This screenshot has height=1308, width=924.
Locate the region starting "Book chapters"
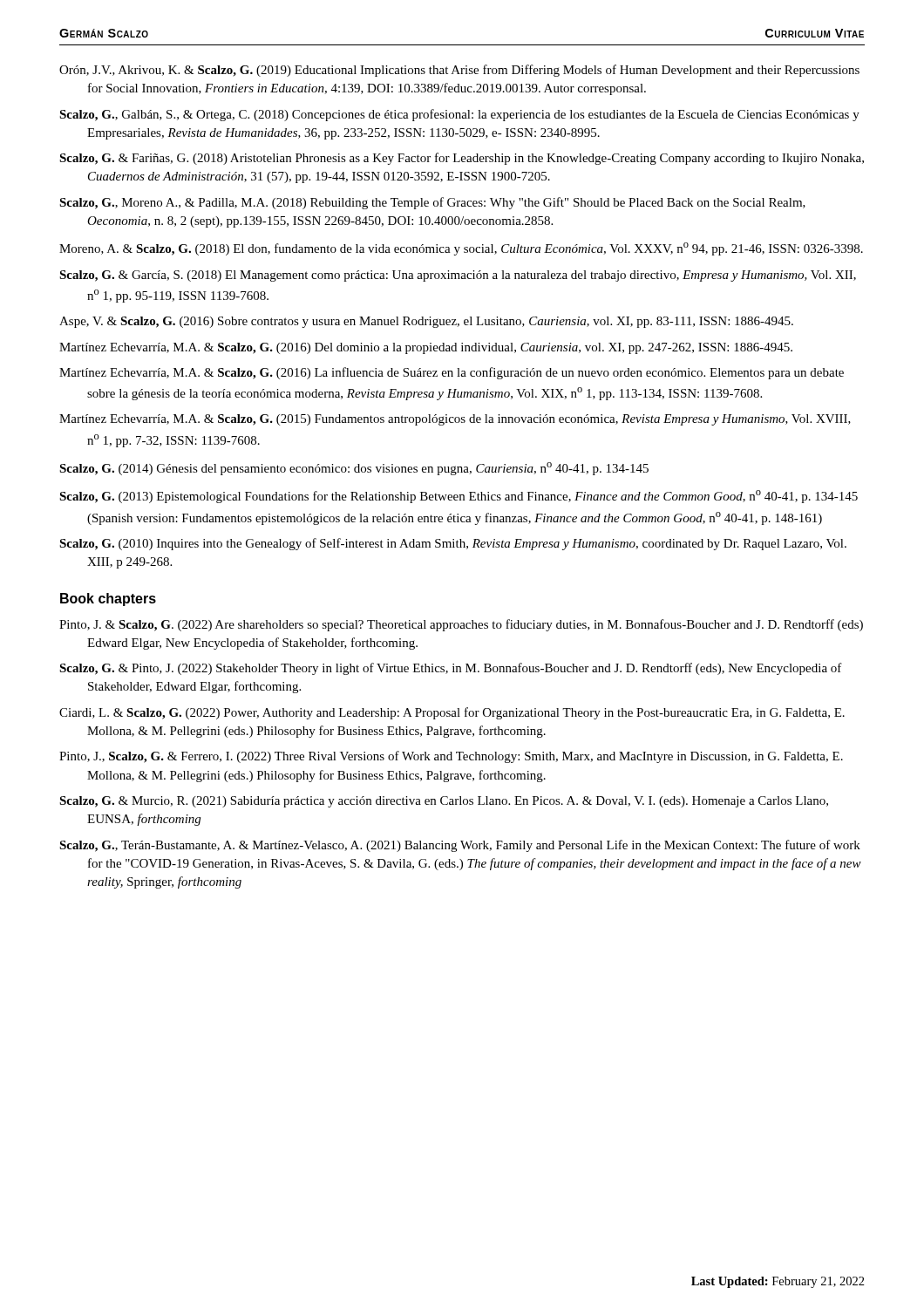[x=108, y=598]
